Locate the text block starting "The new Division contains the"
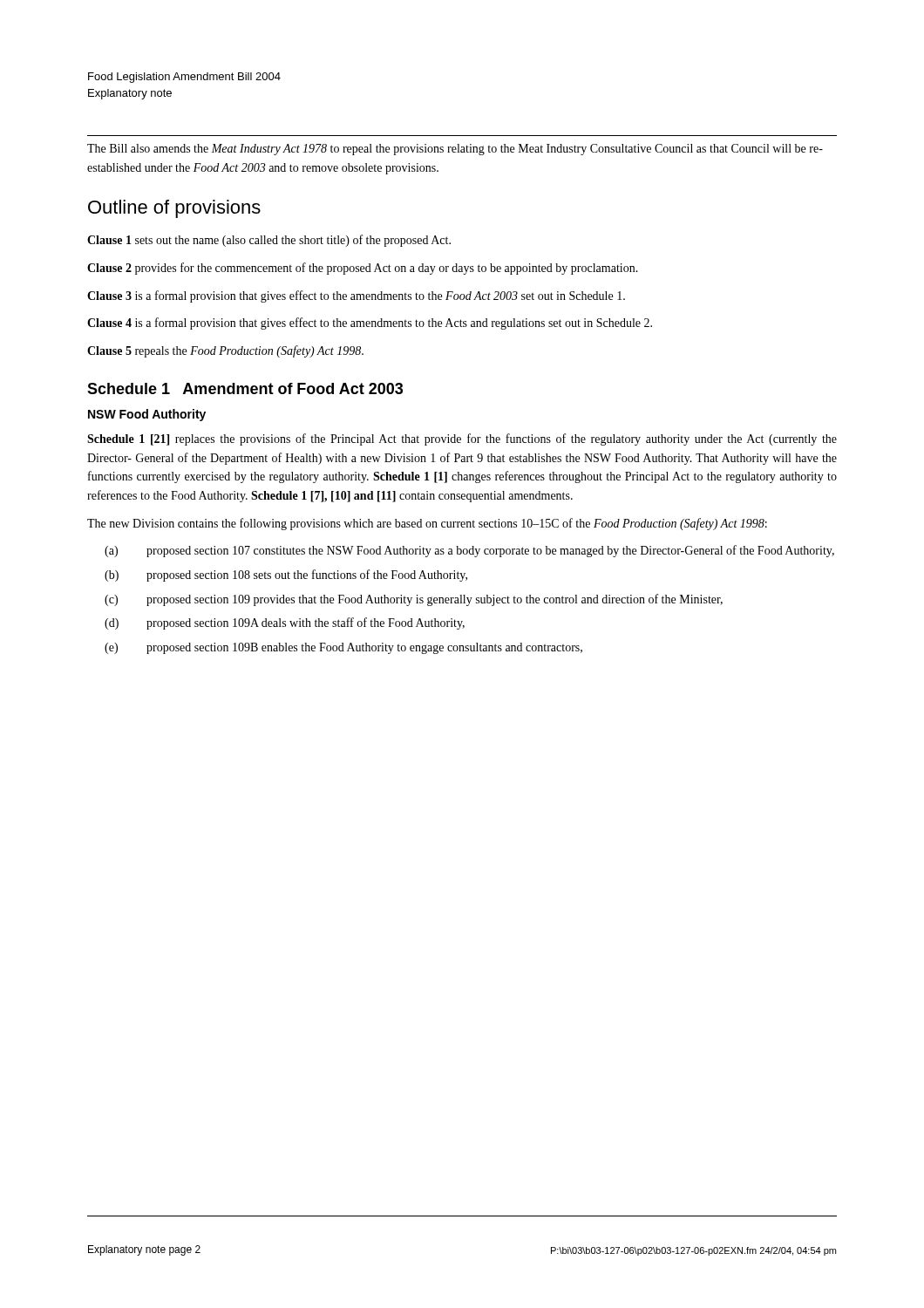The height and width of the screenshot is (1308, 924). (x=427, y=523)
